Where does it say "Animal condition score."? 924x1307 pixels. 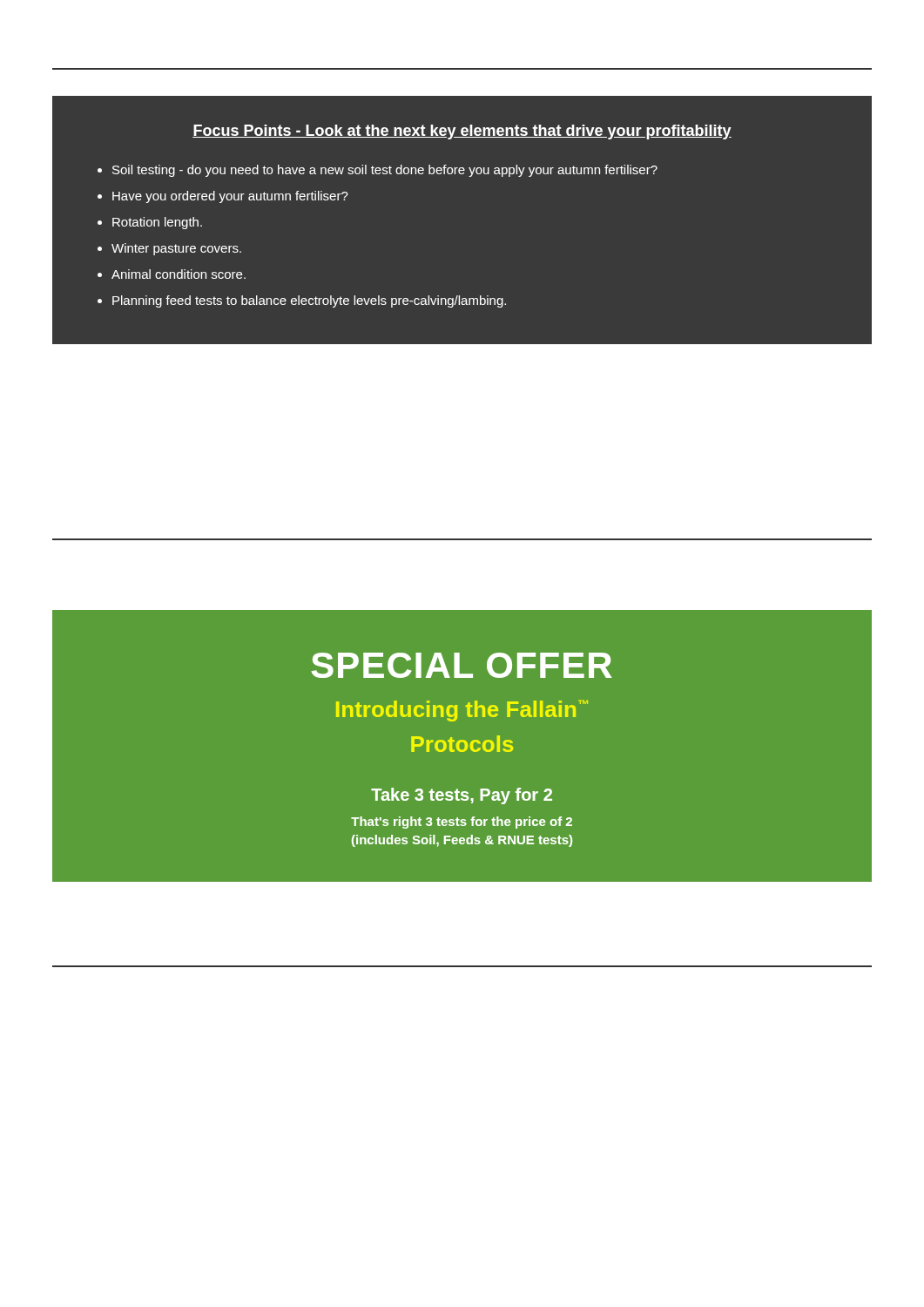click(179, 274)
